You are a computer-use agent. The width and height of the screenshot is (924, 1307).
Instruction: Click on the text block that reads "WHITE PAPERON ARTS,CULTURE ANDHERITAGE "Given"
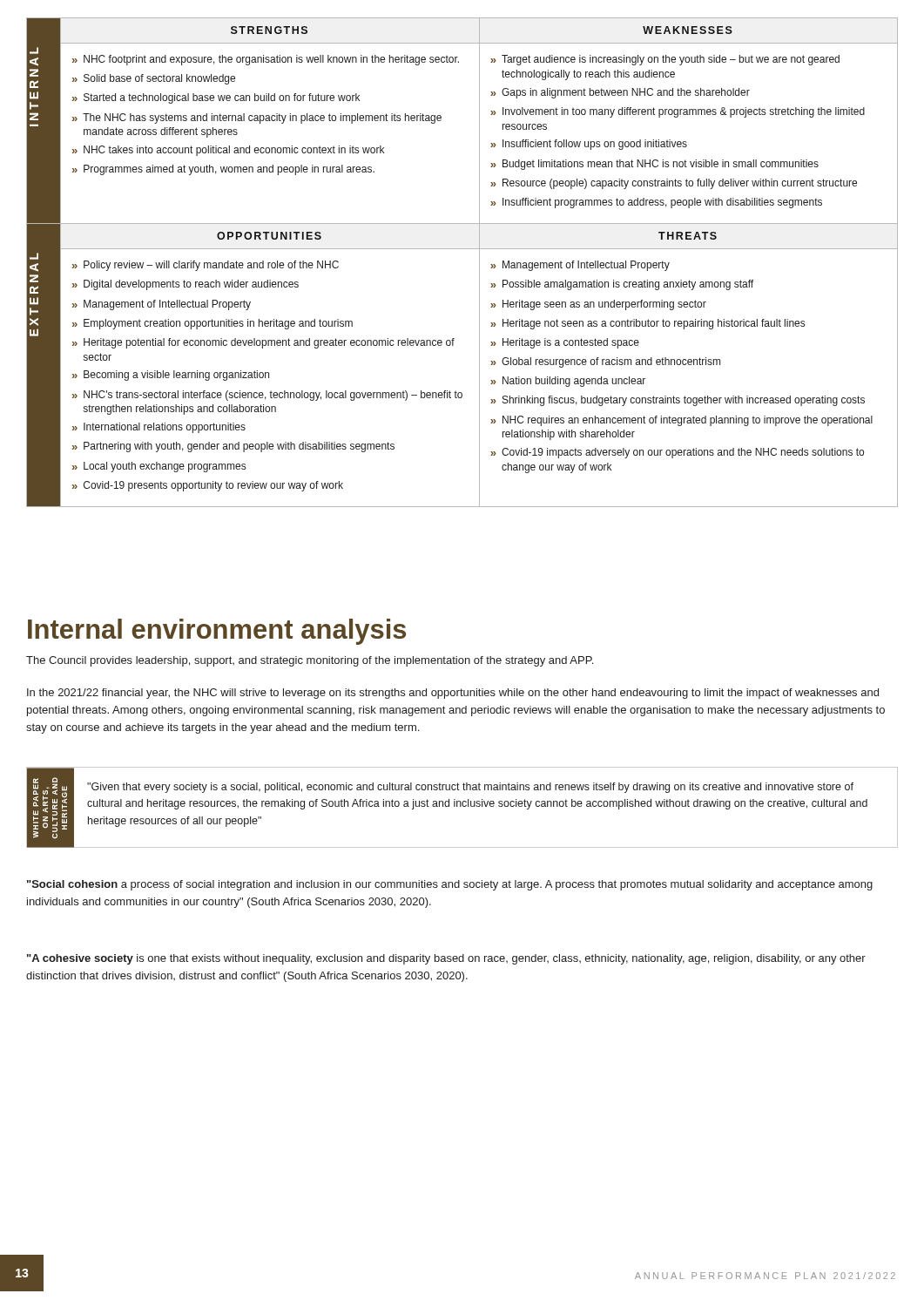pos(462,807)
